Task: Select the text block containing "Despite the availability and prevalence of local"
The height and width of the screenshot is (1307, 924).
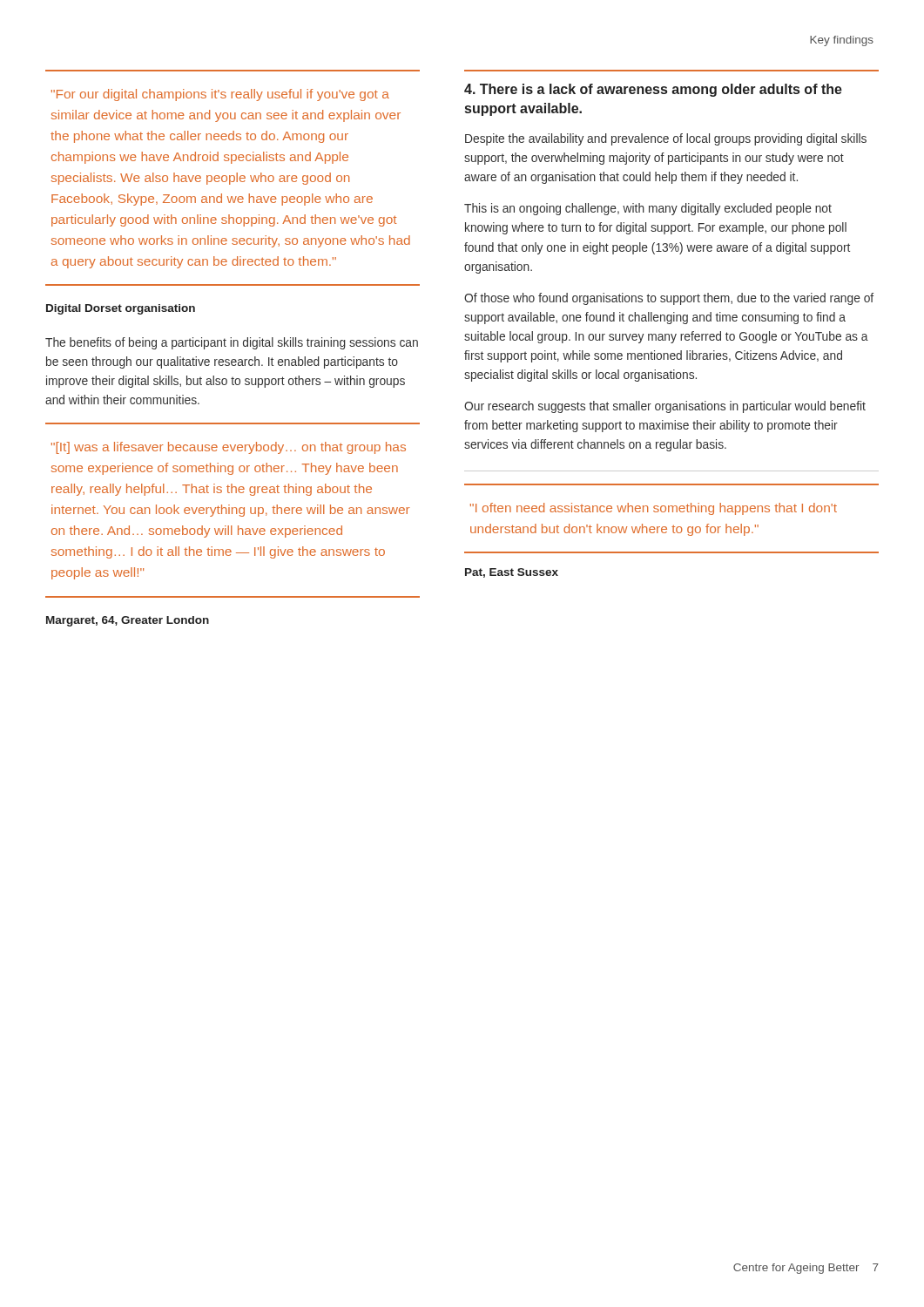Action: pyautogui.click(x=666, y=158)
